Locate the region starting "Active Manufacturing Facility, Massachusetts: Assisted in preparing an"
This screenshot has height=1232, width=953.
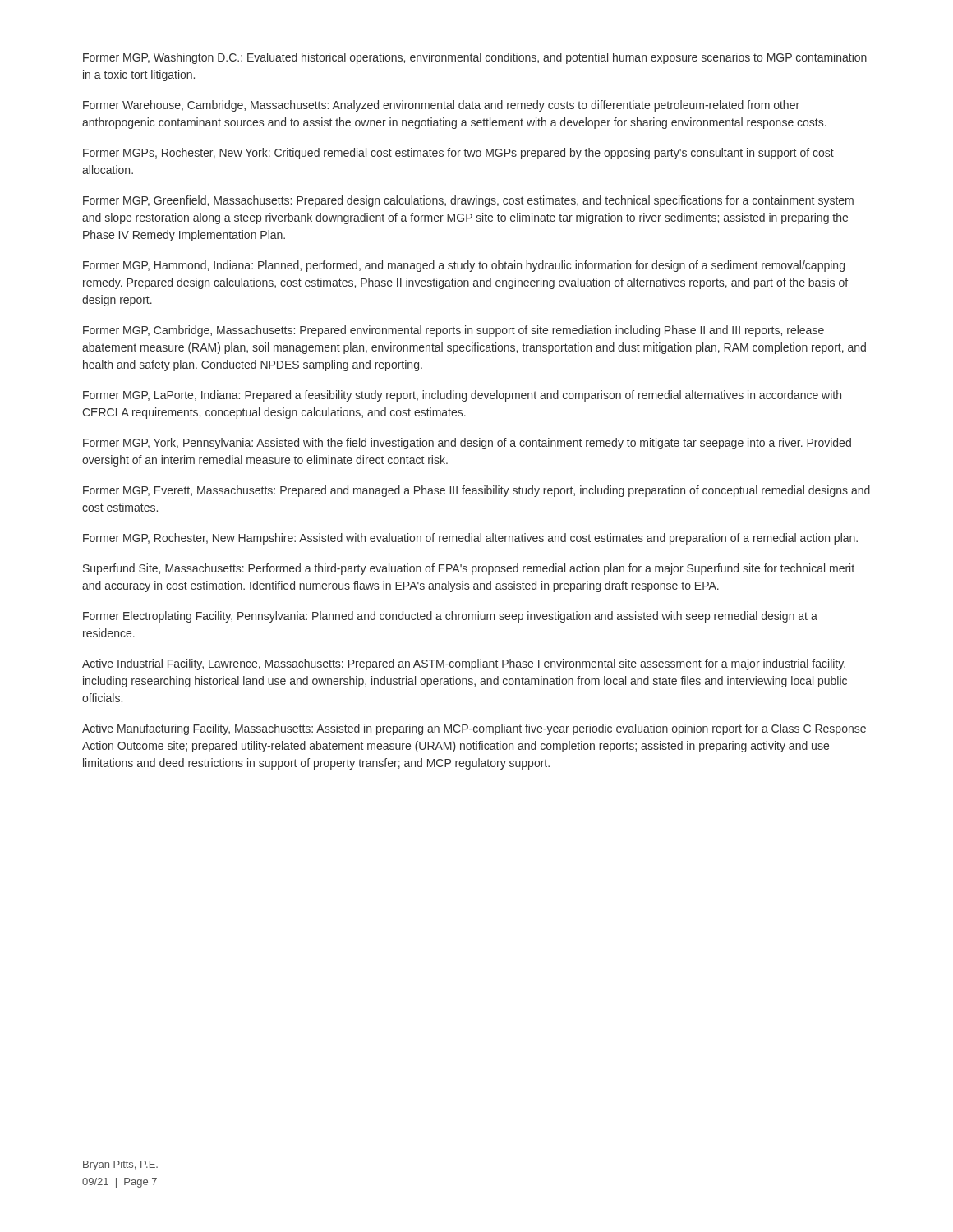[474, 746]
